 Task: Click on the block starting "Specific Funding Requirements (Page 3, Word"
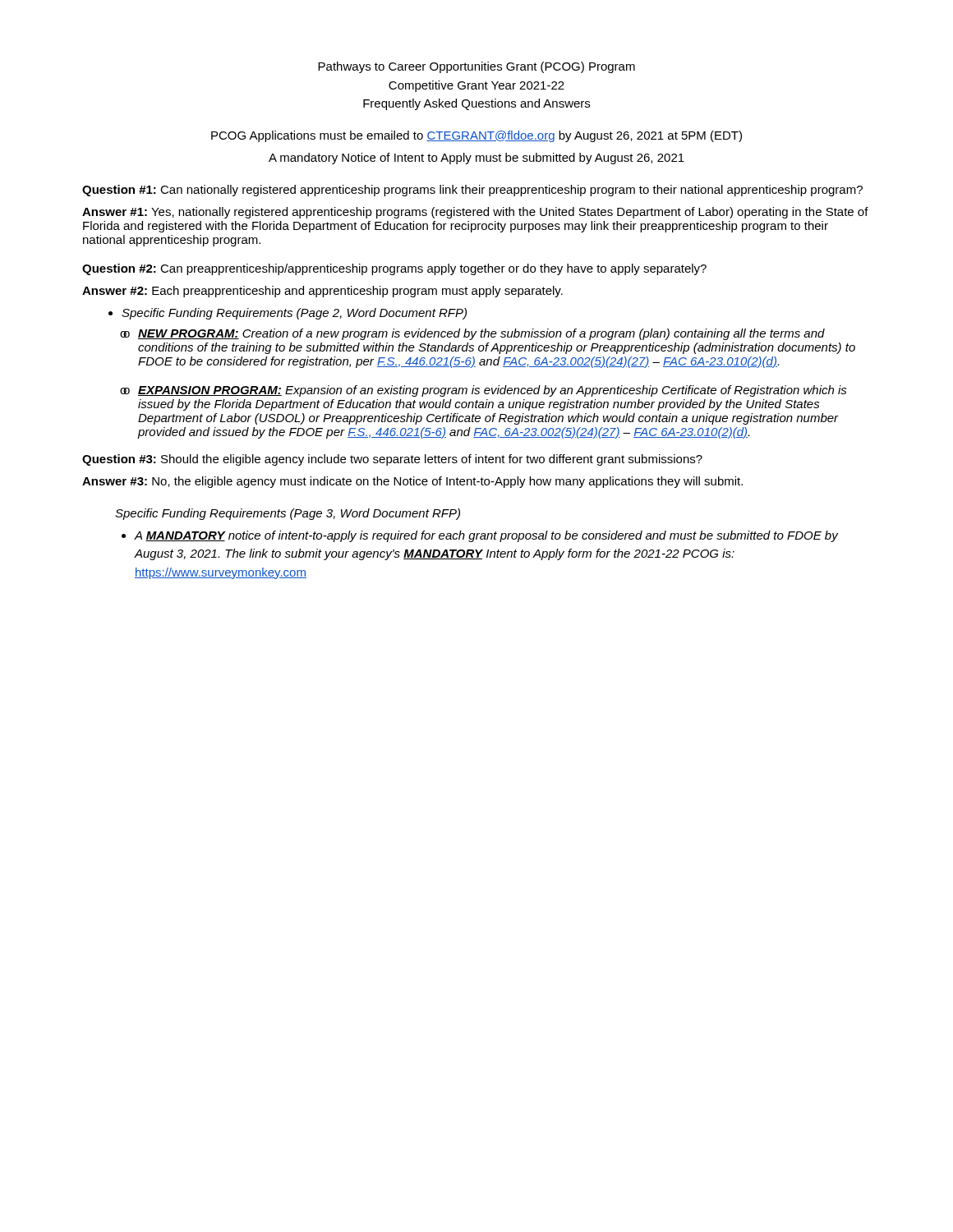point(288,513)
